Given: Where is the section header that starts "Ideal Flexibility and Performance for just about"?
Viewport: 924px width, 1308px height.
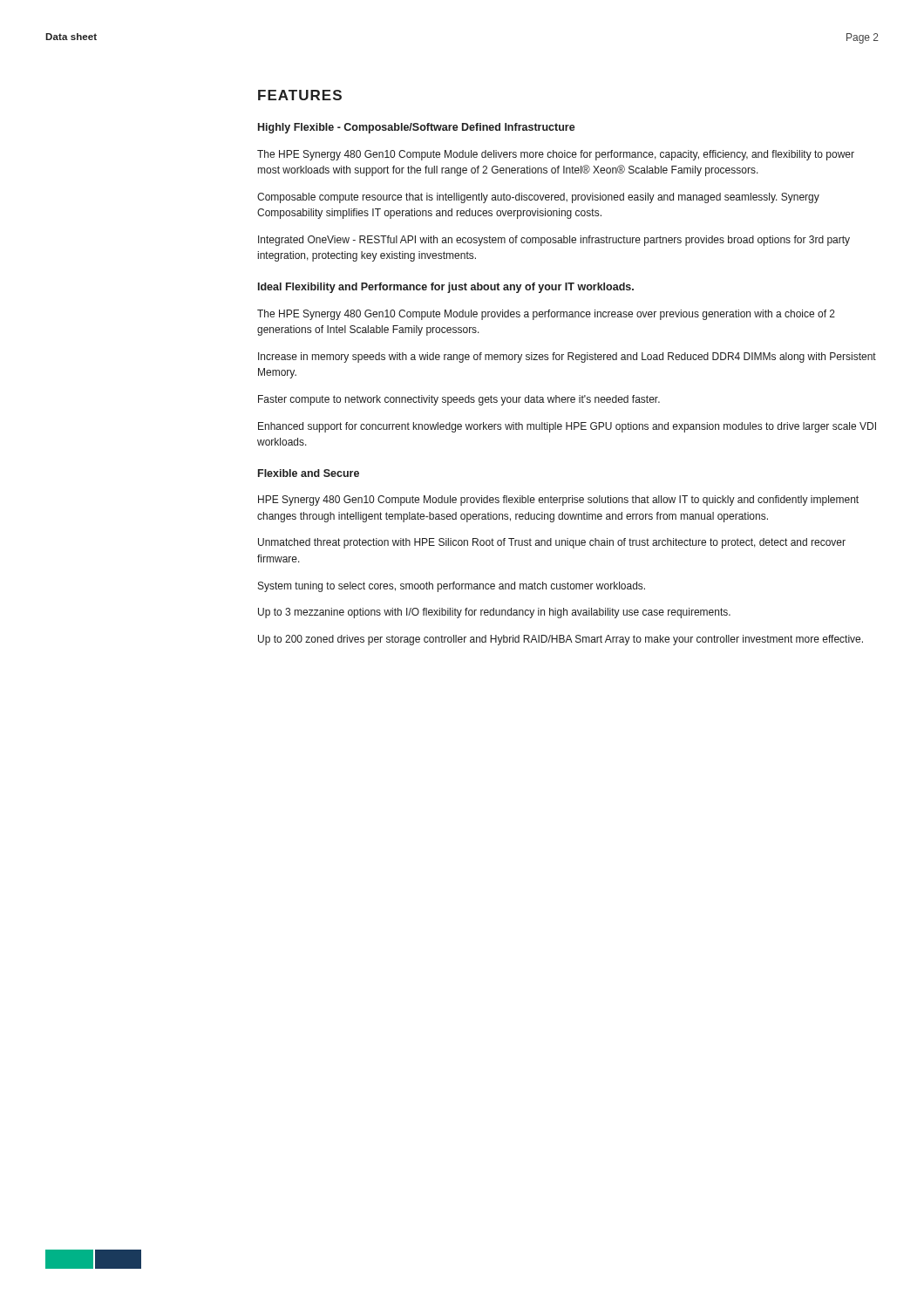Looking at the screenshot, I should (446, 288).
